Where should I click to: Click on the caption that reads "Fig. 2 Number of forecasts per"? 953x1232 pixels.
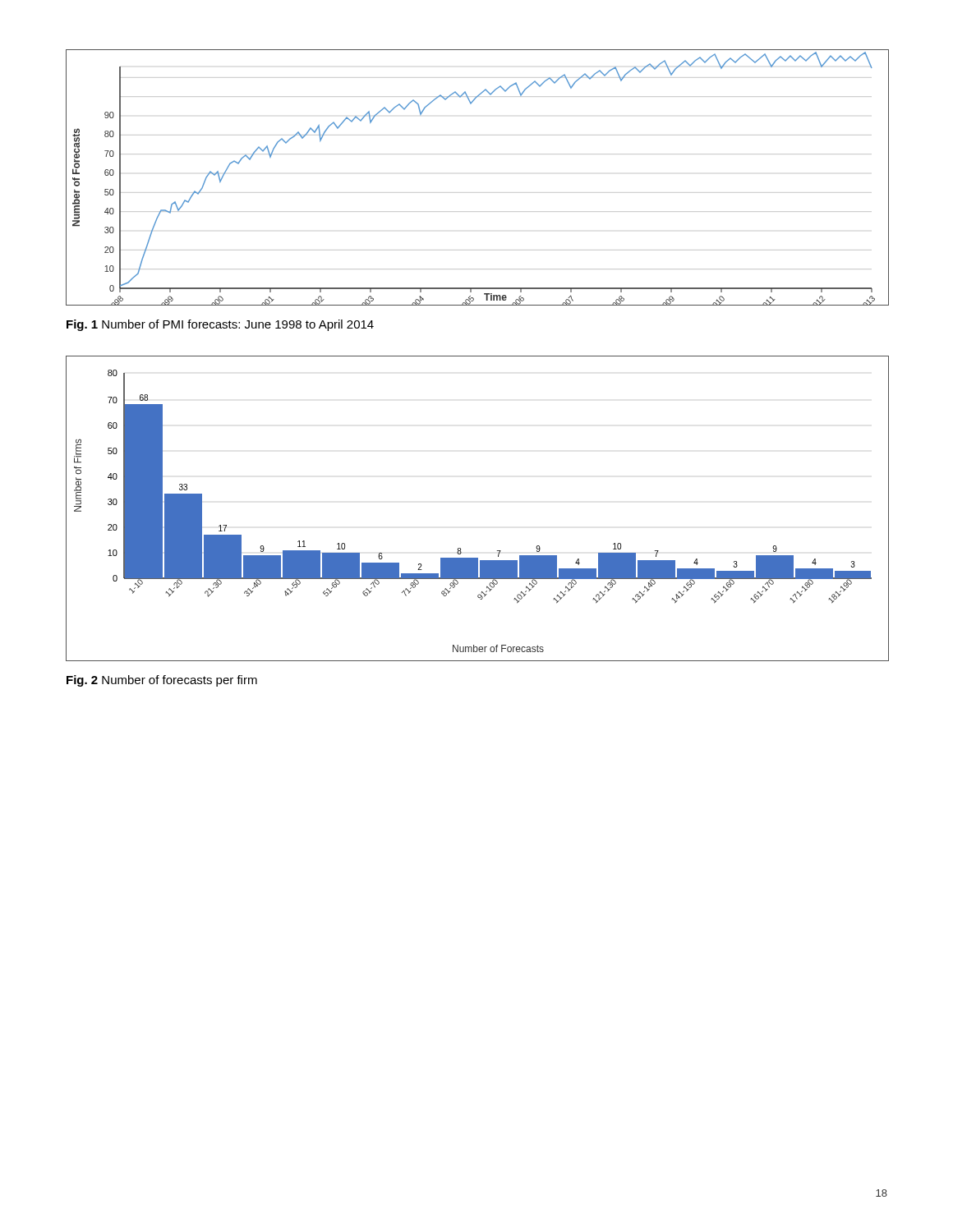click(x=162, y=680)
